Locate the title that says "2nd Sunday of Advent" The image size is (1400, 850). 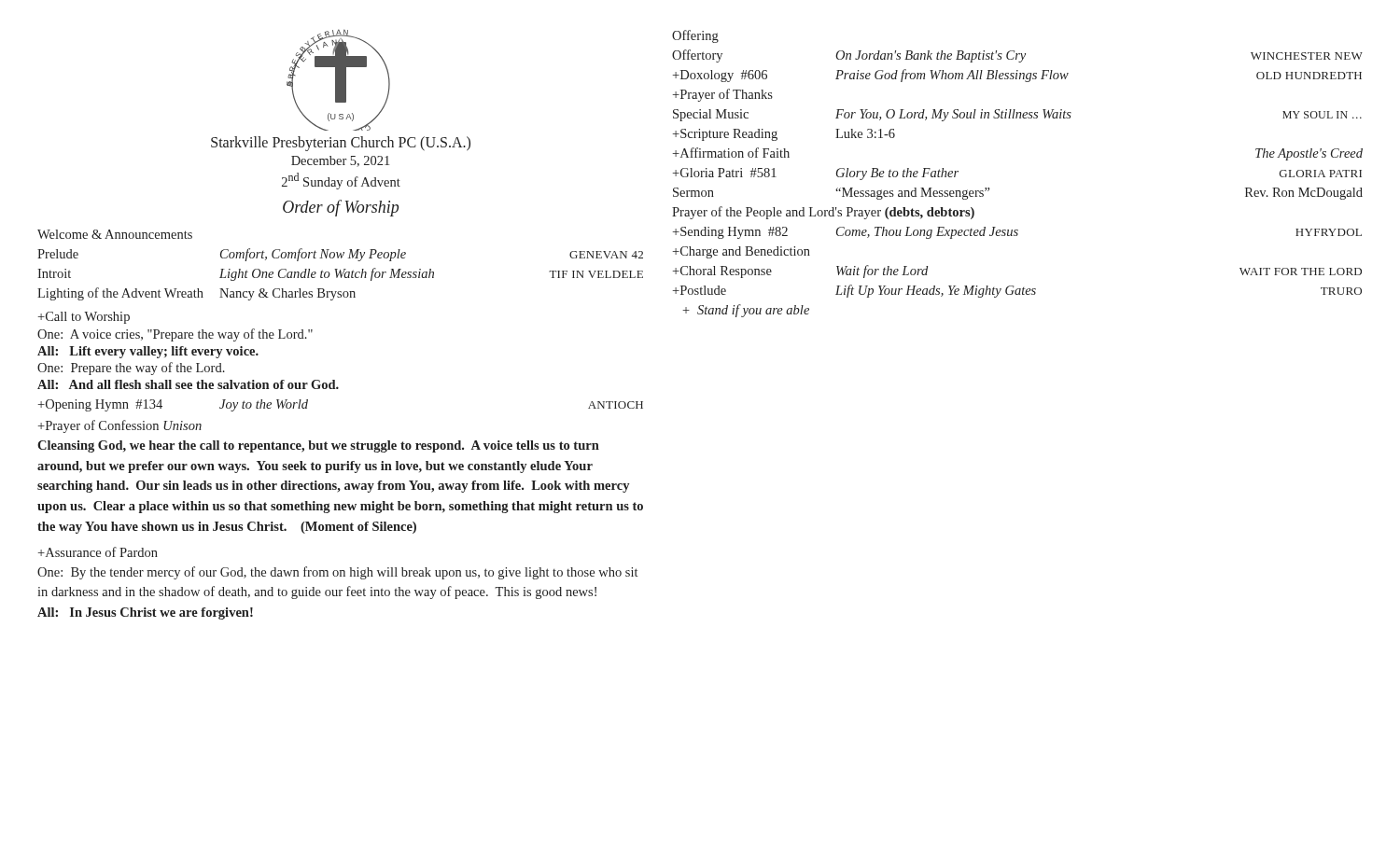(x=341, y=180)
